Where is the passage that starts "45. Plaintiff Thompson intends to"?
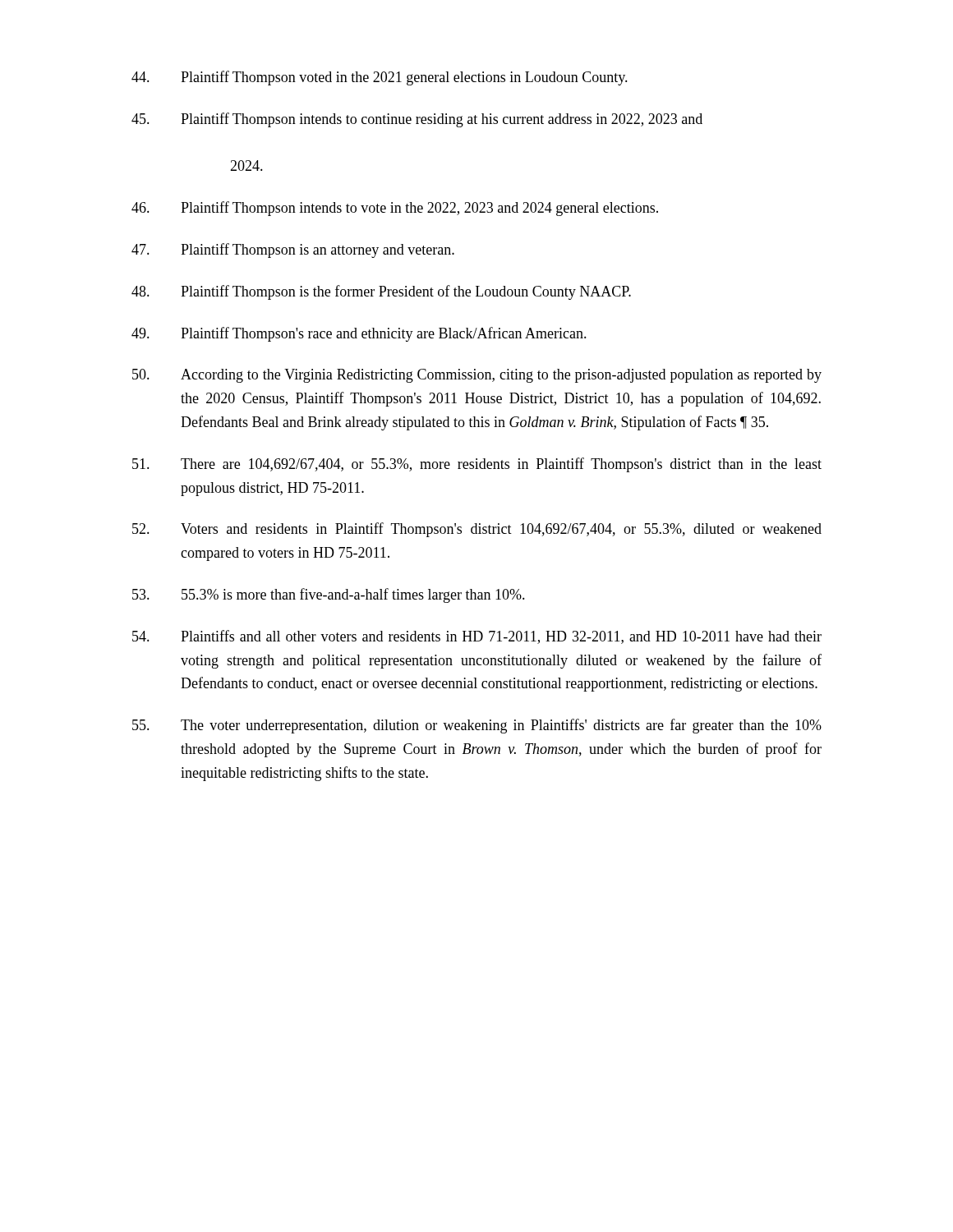This screenshot has height=1232, width=953. 417,120
